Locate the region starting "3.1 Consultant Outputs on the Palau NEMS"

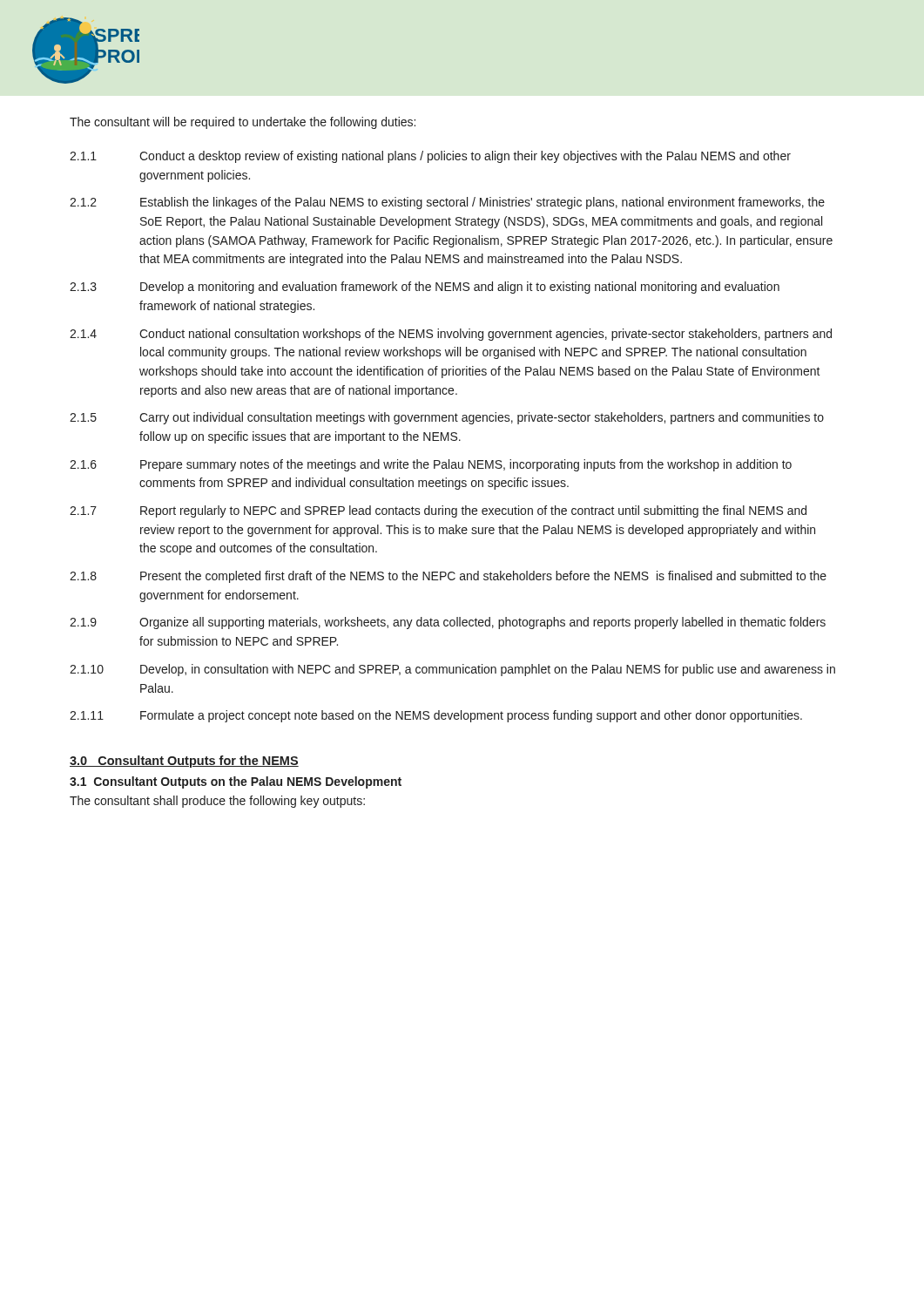point(236,781)
